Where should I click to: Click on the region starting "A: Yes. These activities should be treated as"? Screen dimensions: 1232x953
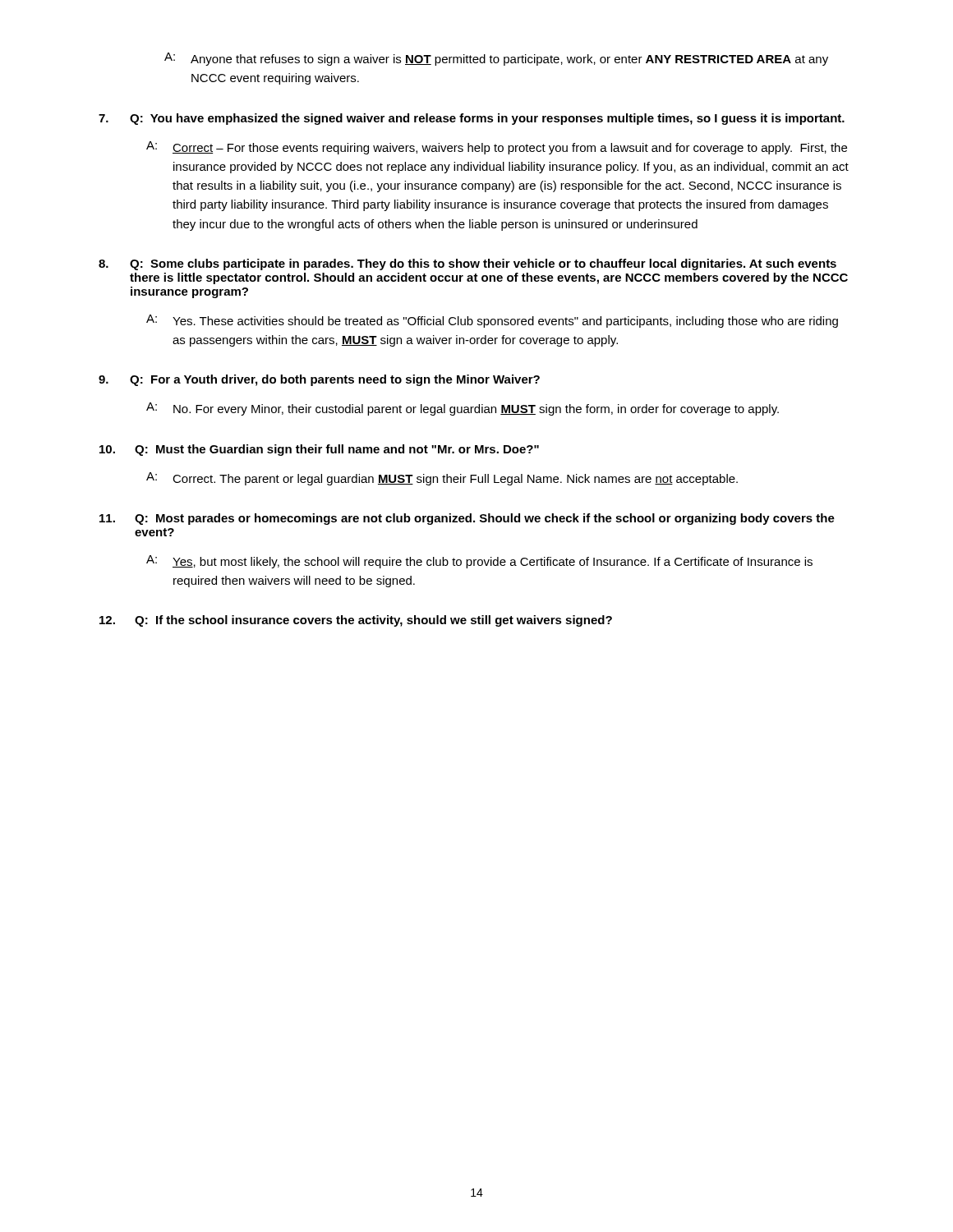[x=500, y=330]
